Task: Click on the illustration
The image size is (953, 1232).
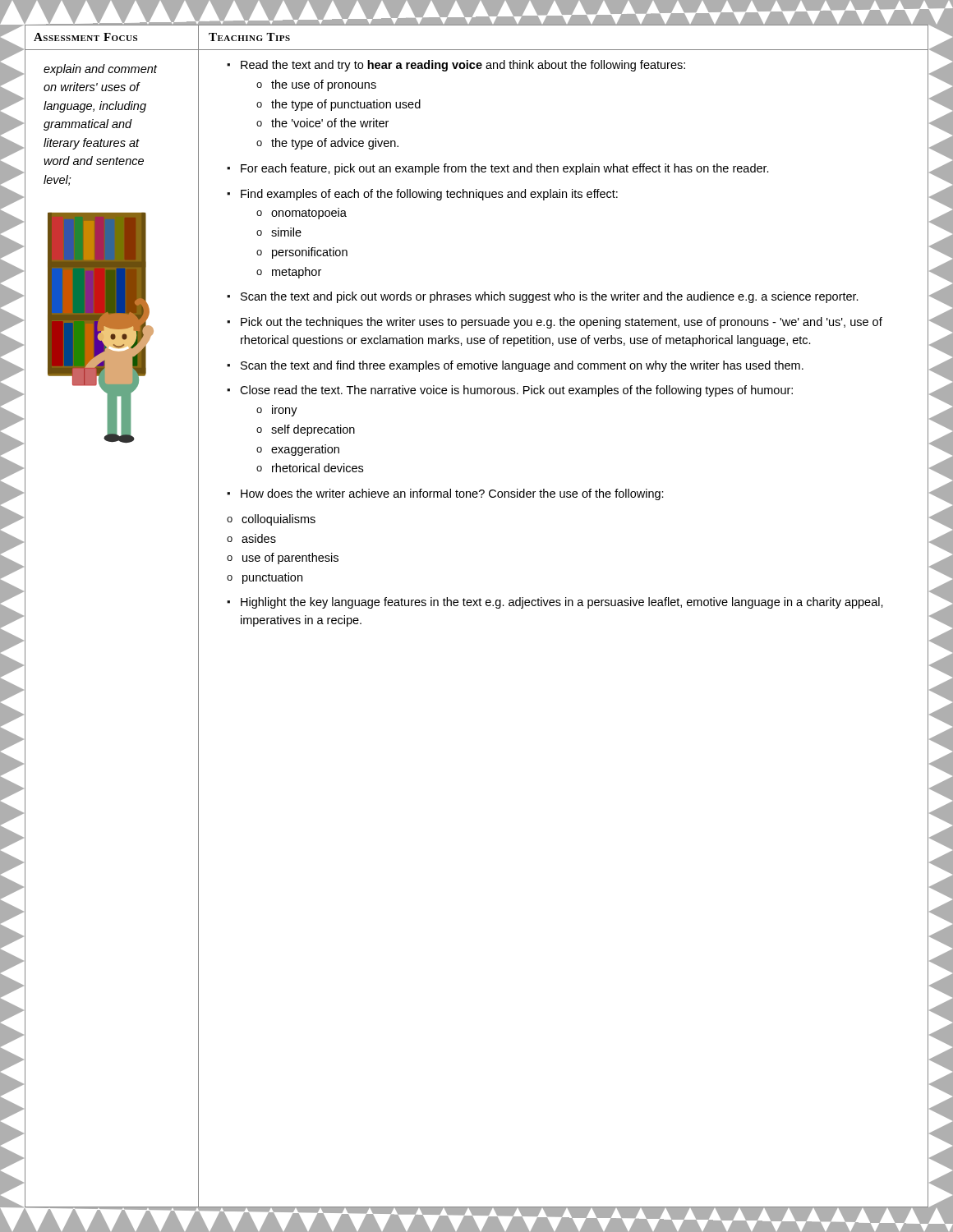Action: [115, 331]
